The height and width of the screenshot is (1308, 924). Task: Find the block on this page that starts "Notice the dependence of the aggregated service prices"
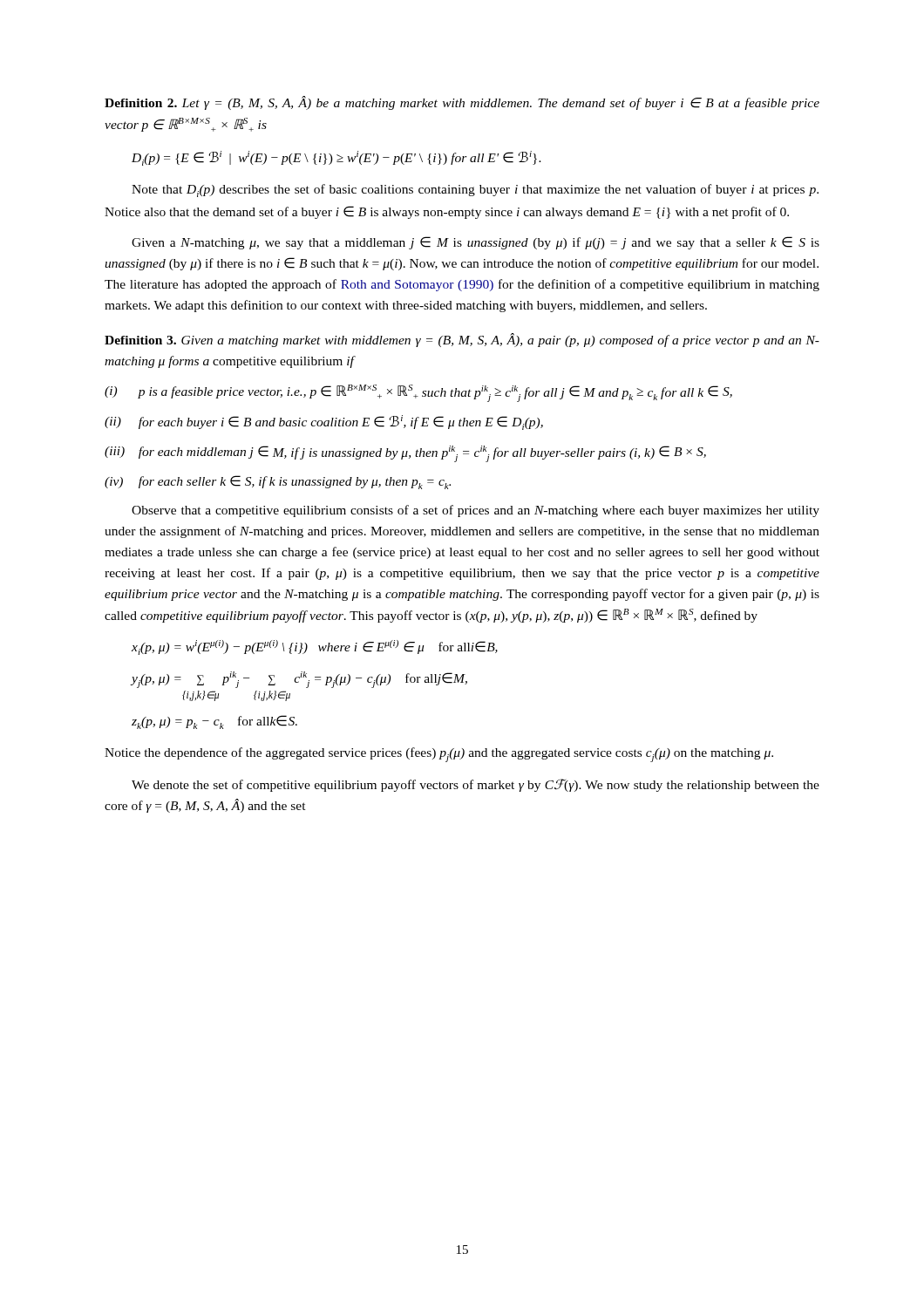(x=462, y=753)
